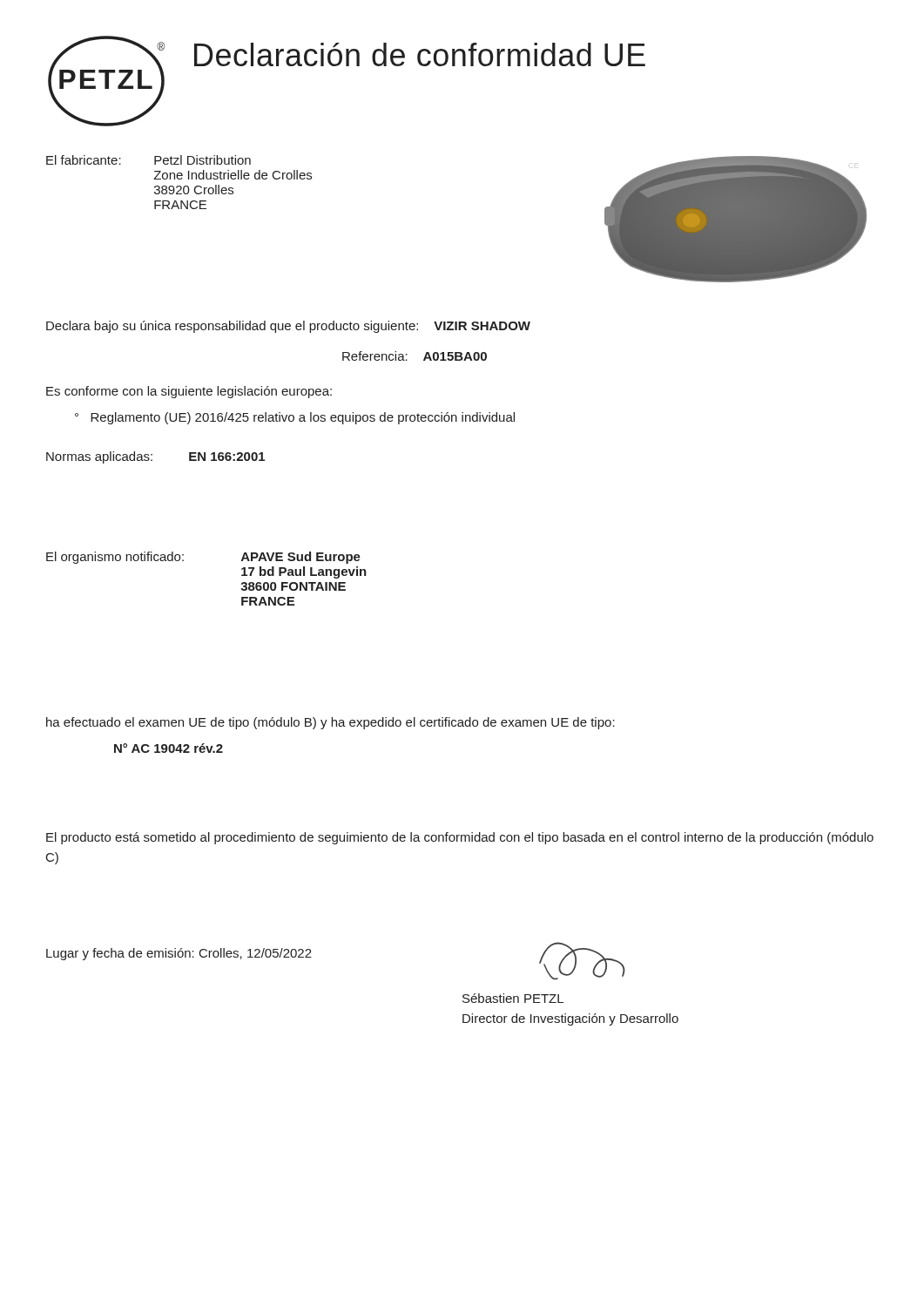Point to the passage starting "N° AC 19042"

[x=168, y=748]
